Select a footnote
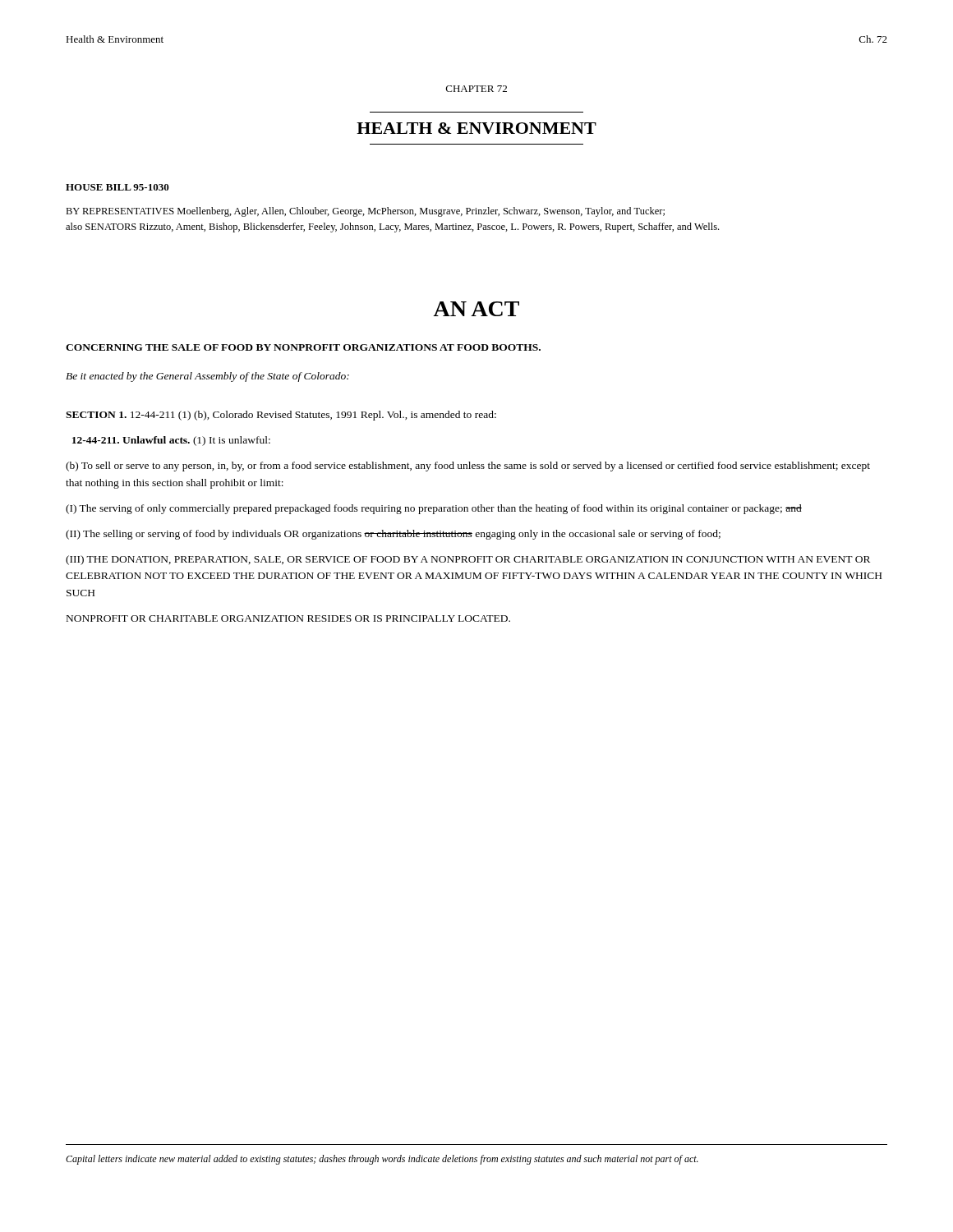 382,1159
